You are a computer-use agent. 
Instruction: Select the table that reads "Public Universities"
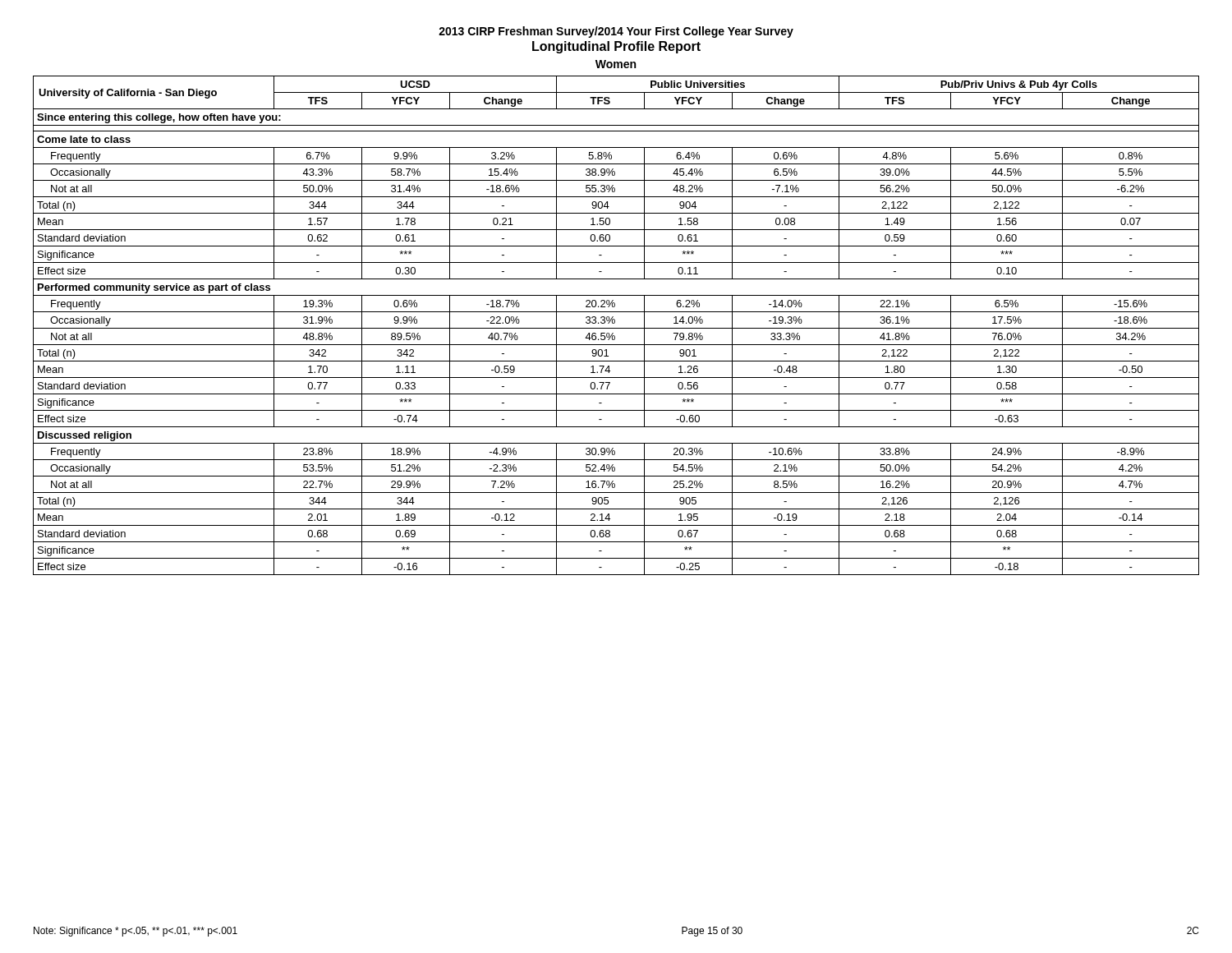pos(616,325)
